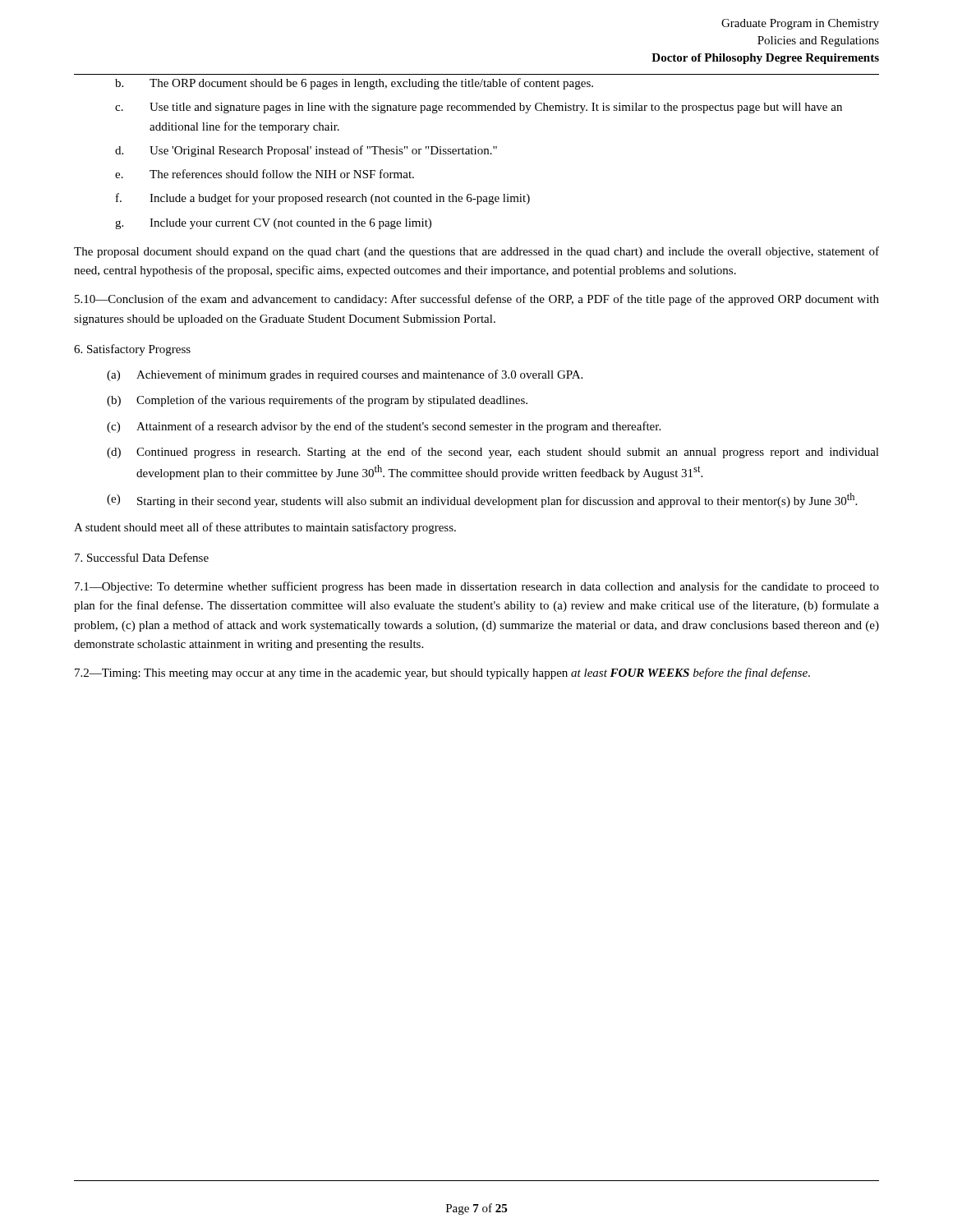Point to the block starting "f. Include a budget for your"
This screenshot has width=953, height=1232.
tap(476, 199)
